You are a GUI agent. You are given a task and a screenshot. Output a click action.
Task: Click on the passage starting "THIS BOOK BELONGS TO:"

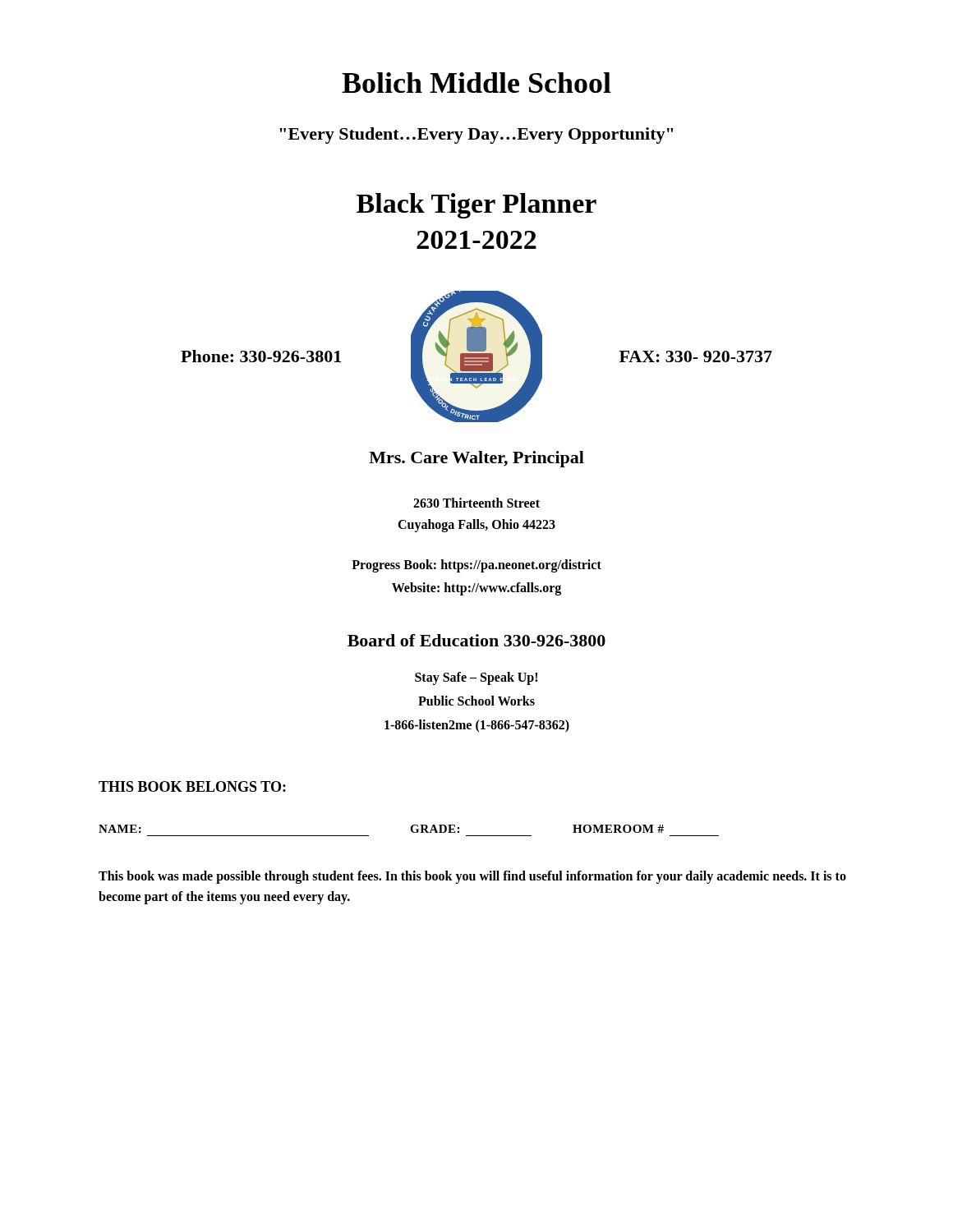(193, 786)
